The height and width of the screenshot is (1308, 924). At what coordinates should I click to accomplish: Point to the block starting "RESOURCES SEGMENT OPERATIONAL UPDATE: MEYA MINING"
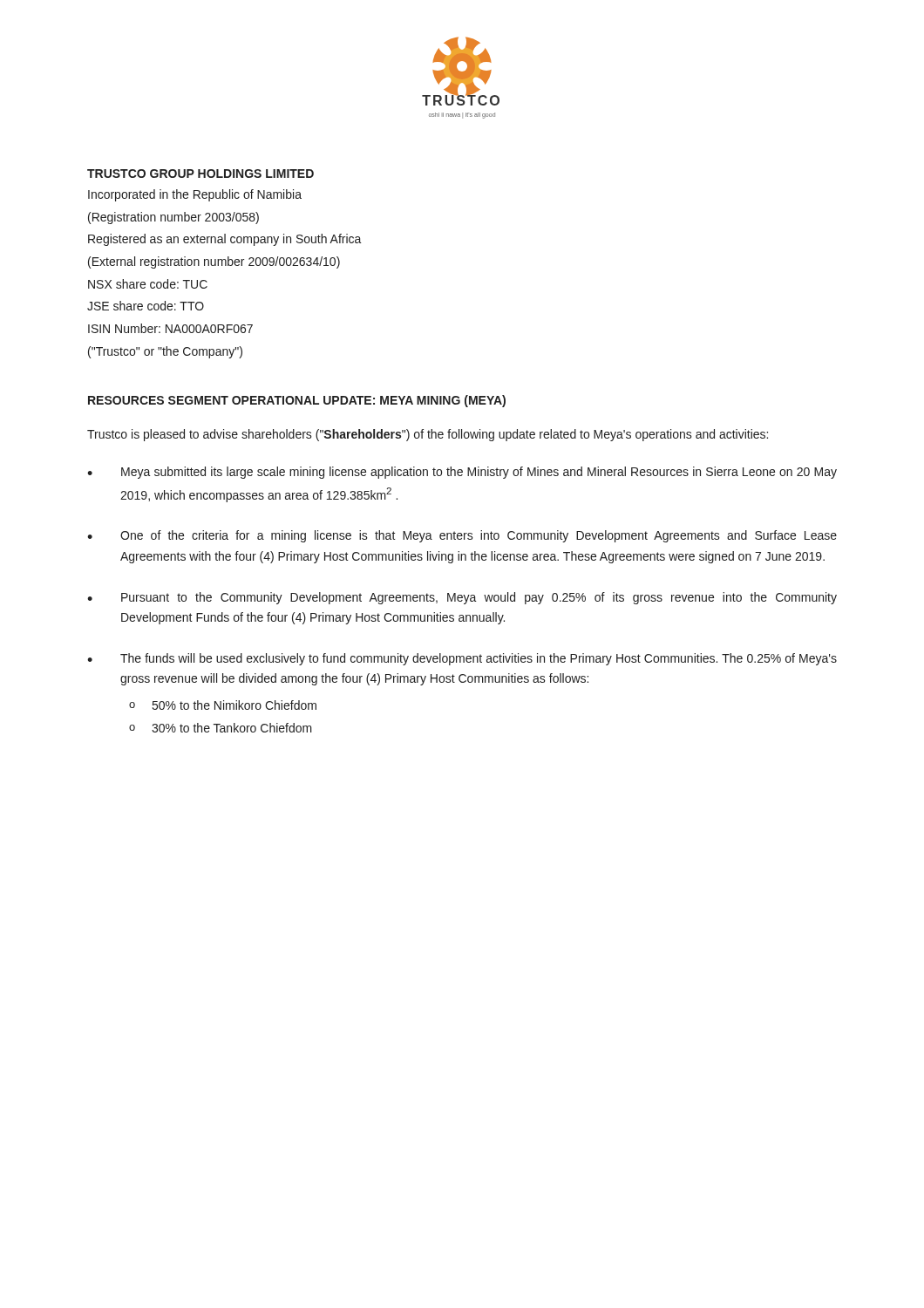(297, 400)
